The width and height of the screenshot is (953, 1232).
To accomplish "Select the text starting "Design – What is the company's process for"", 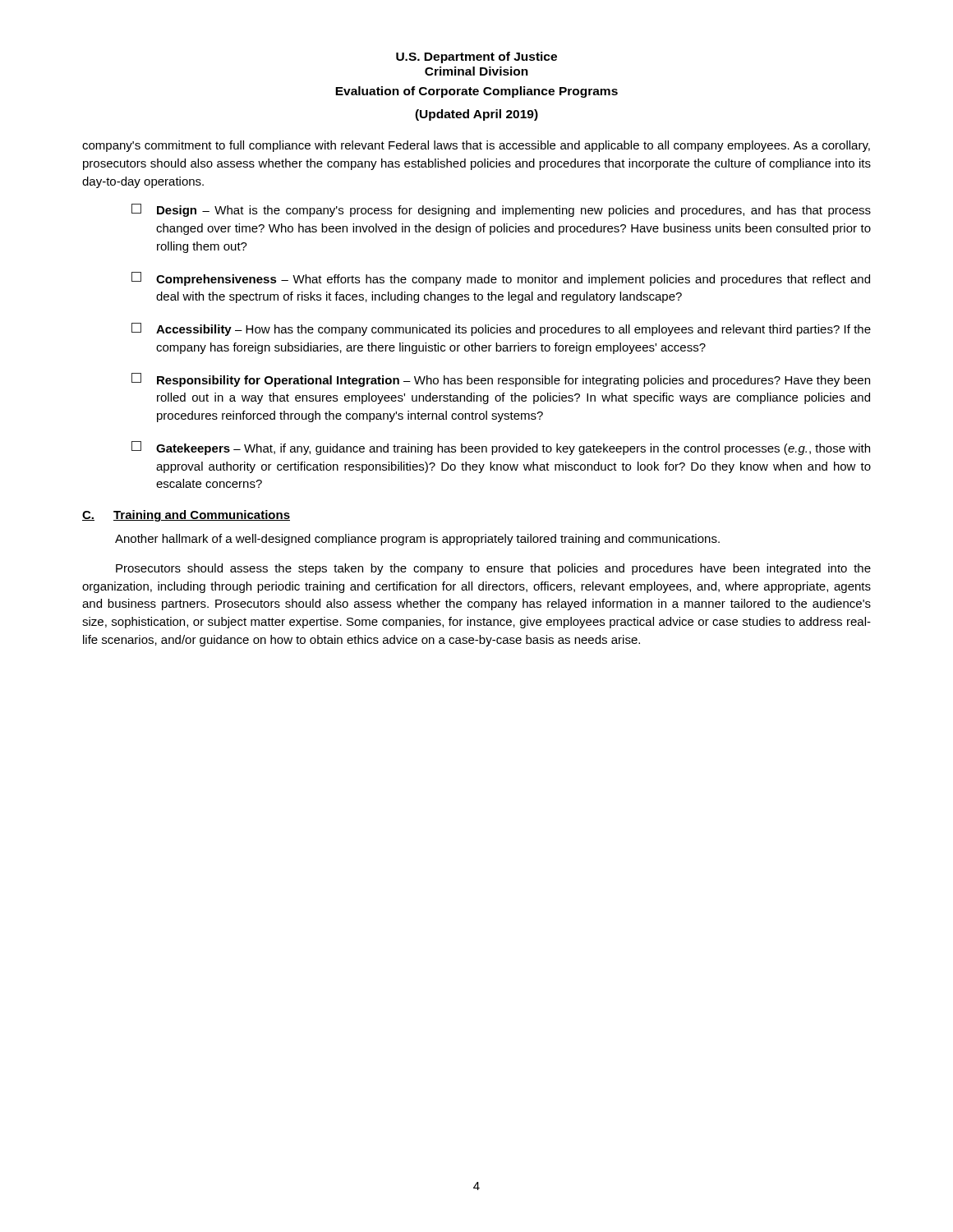I will pyautogui.click(x=501, y=228).
